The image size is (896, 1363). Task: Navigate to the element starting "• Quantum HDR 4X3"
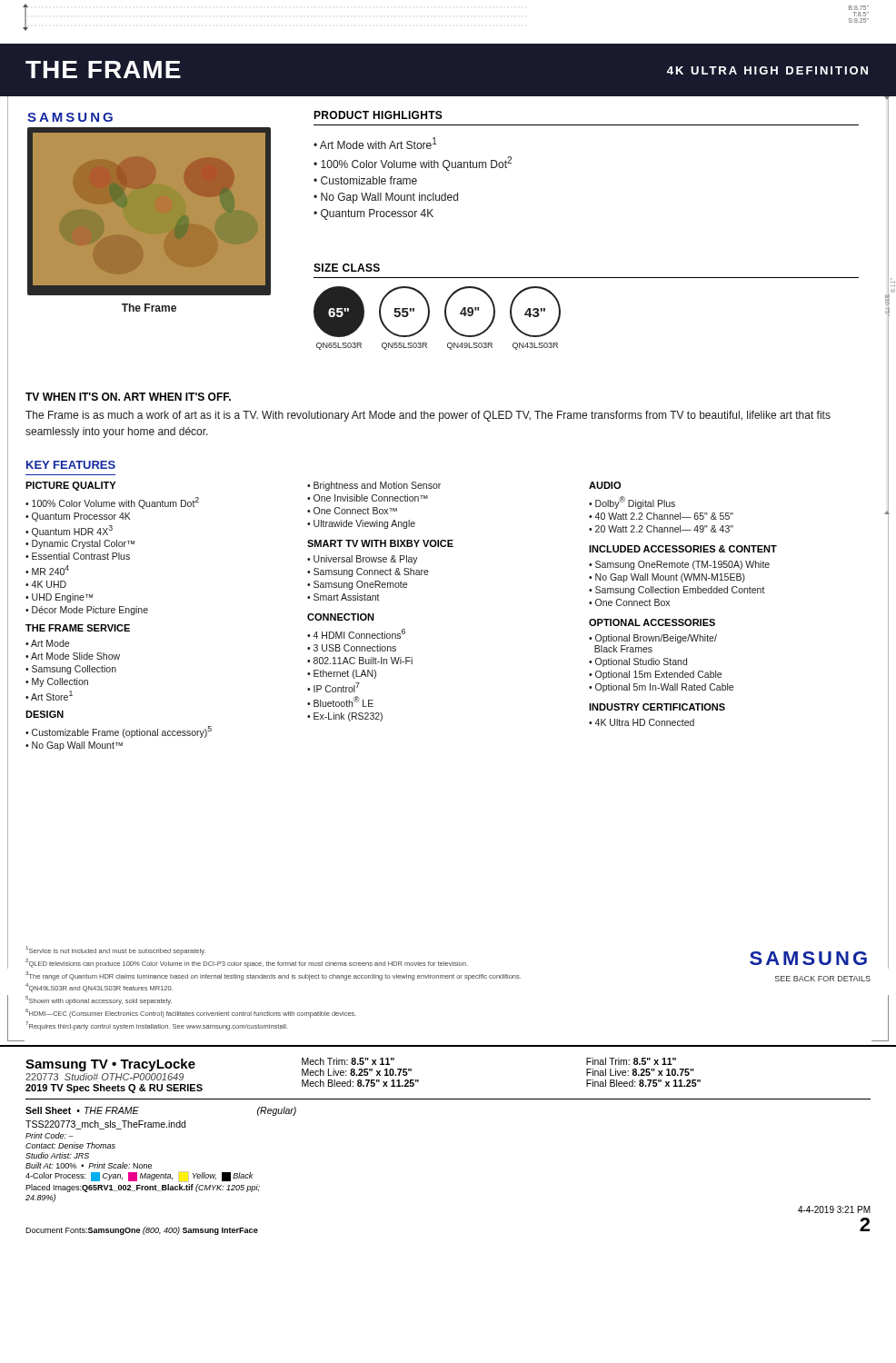tap(69, 530)
